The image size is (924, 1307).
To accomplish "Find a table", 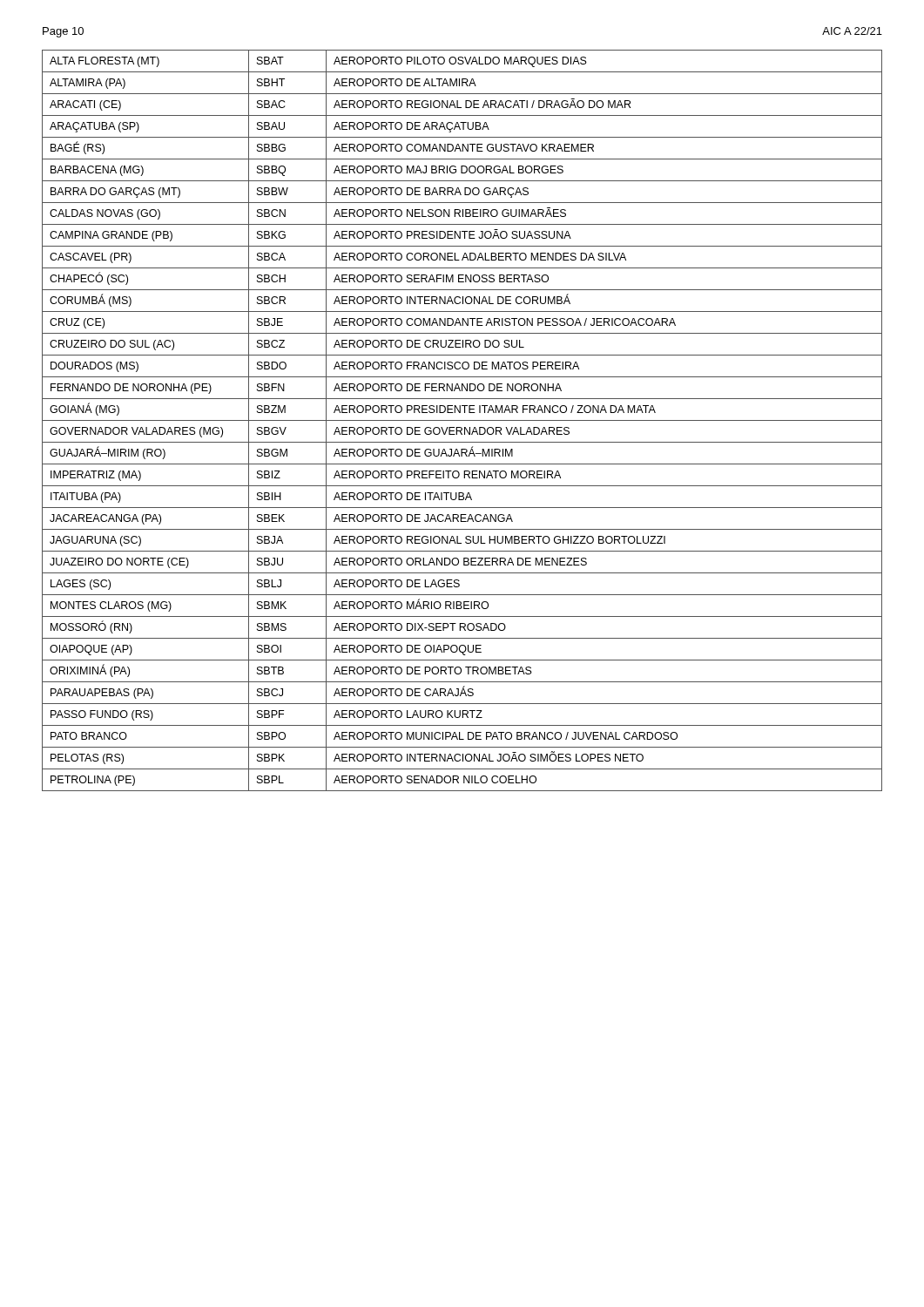I will tap(462, 420).
